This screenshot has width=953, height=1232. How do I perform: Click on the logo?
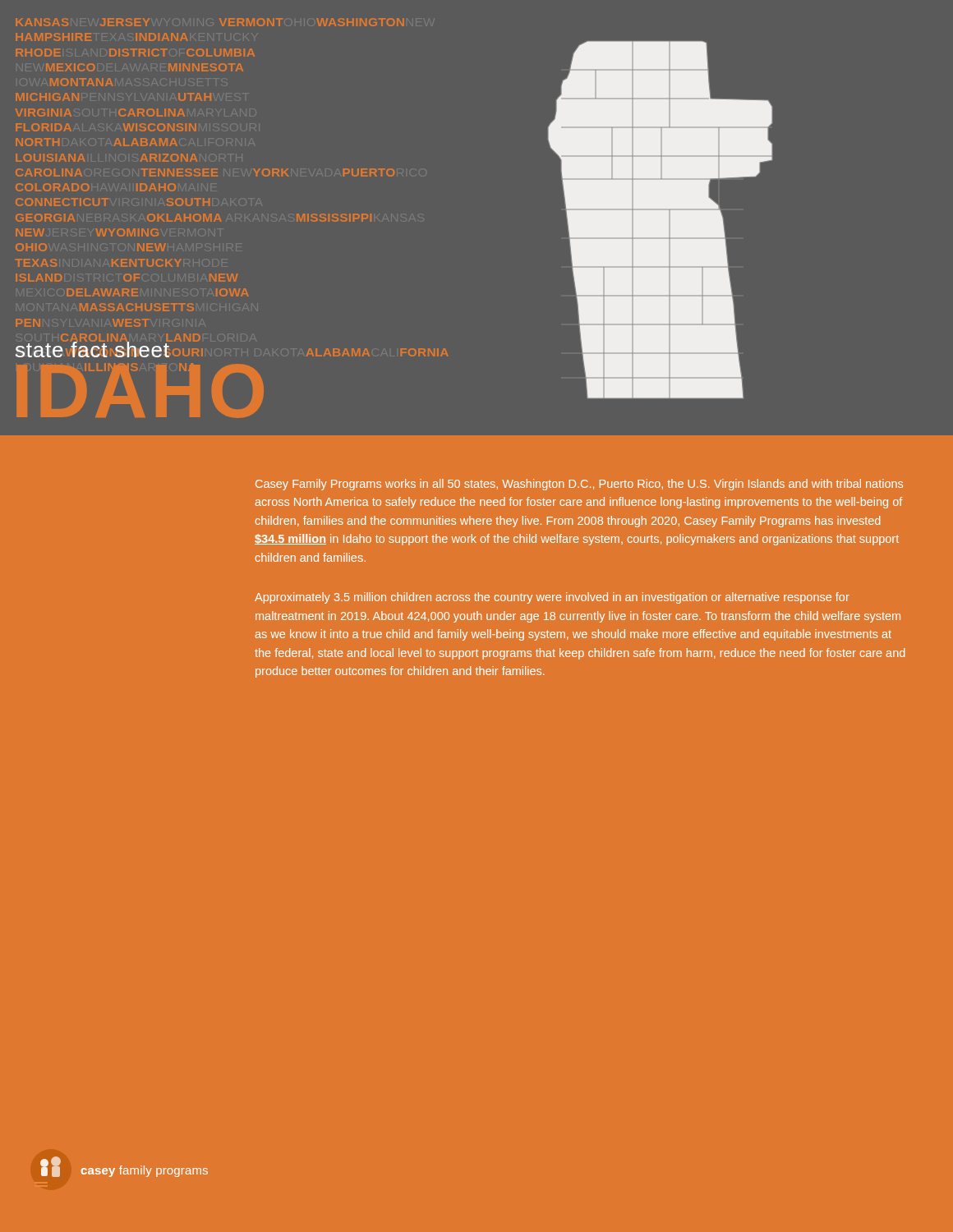tap(119, 1170)
